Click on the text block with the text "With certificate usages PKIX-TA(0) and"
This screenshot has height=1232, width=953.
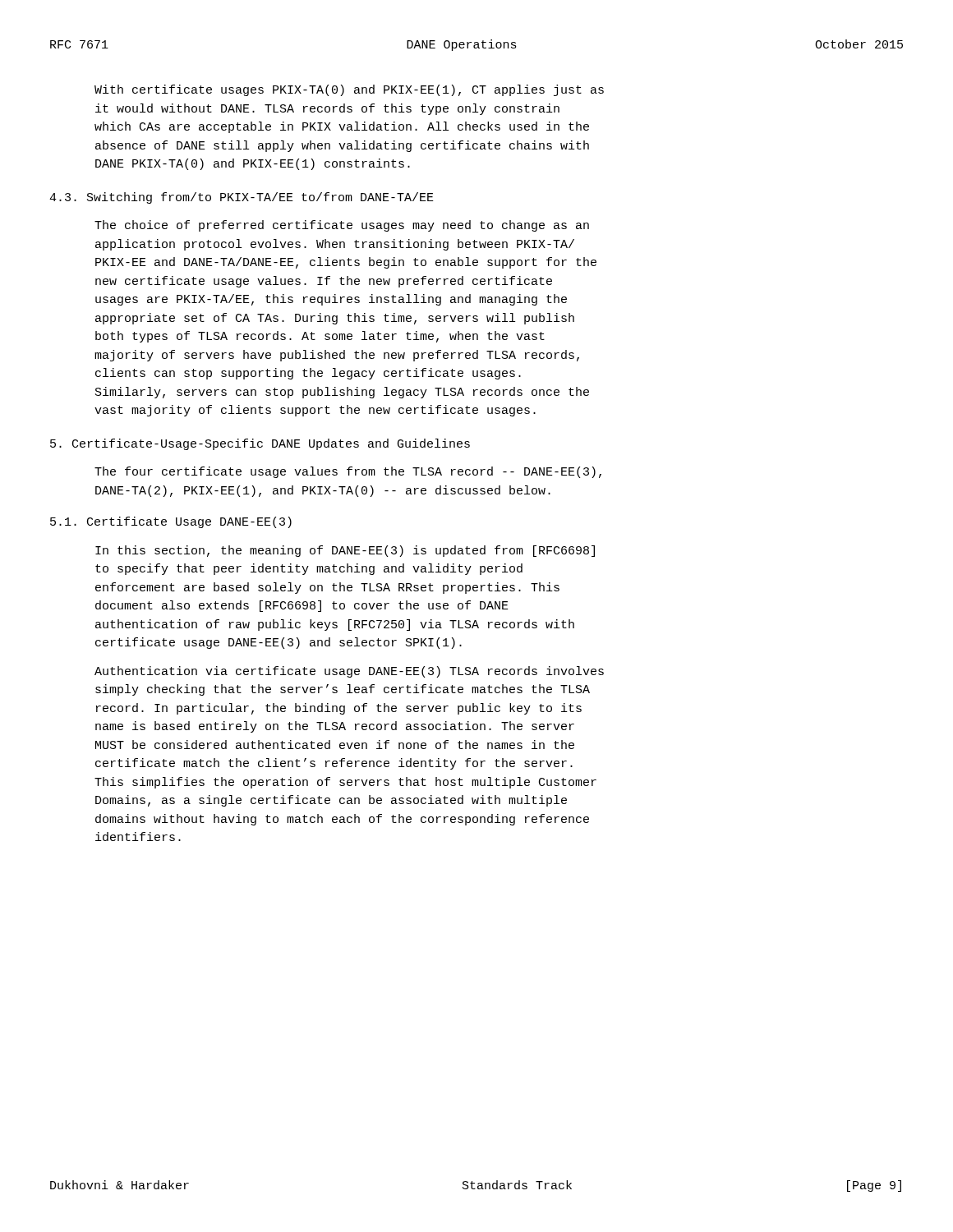[350, 128]
